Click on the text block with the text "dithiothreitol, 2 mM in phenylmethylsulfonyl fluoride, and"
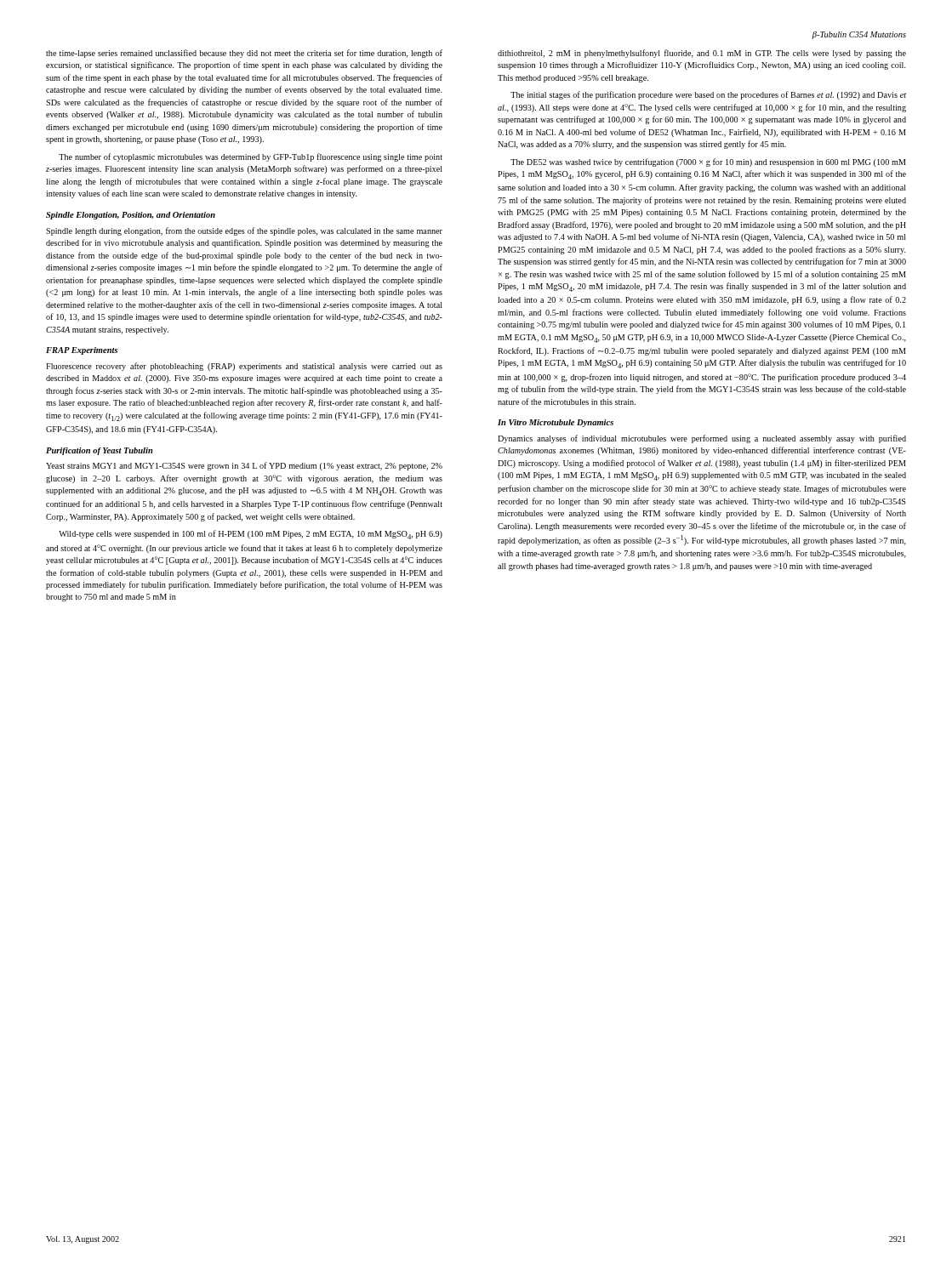The height and width of the screenshot is (1276, 952). 702,66
